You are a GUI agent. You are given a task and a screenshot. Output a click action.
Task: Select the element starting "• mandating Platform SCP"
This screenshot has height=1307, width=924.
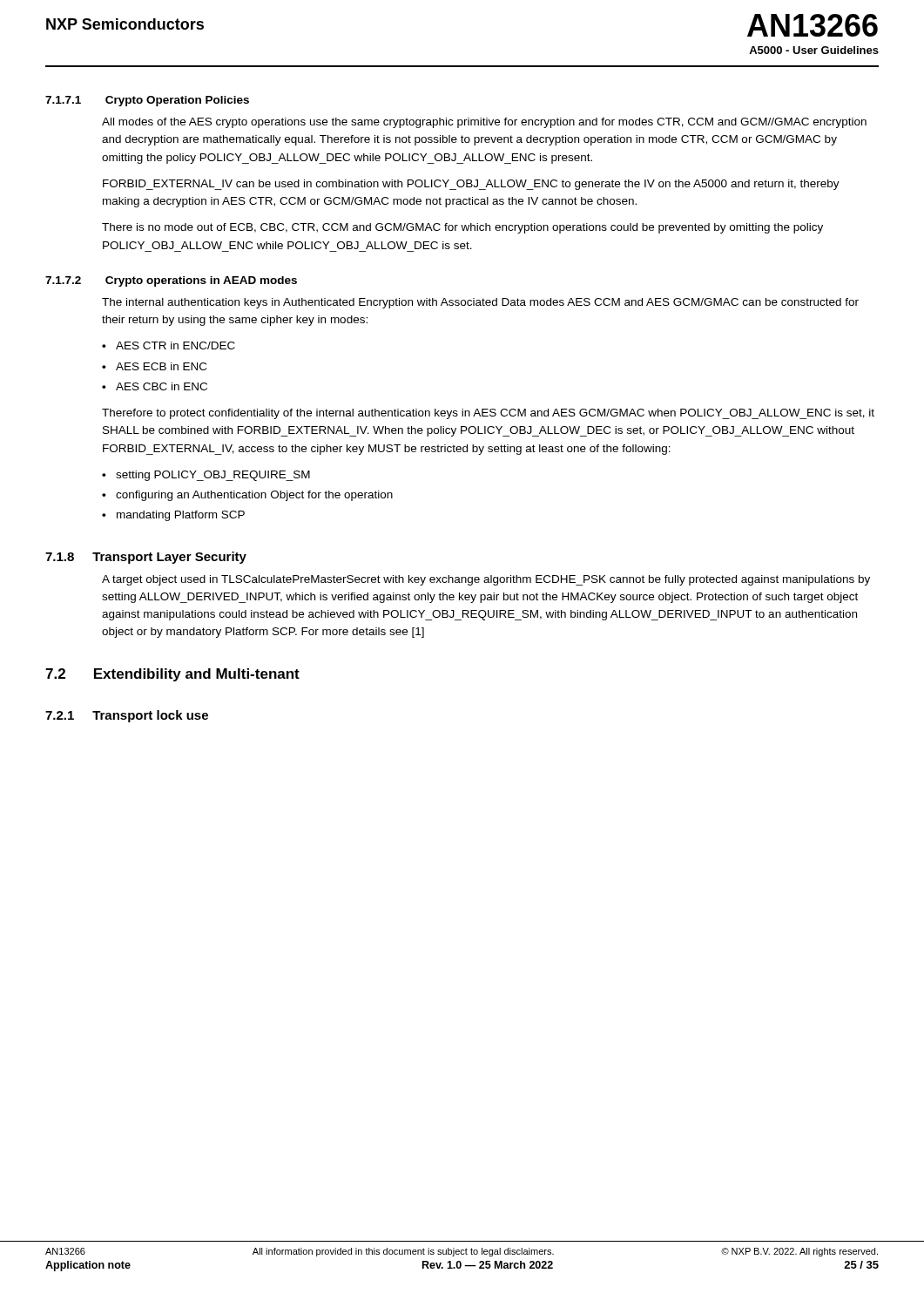173,516
